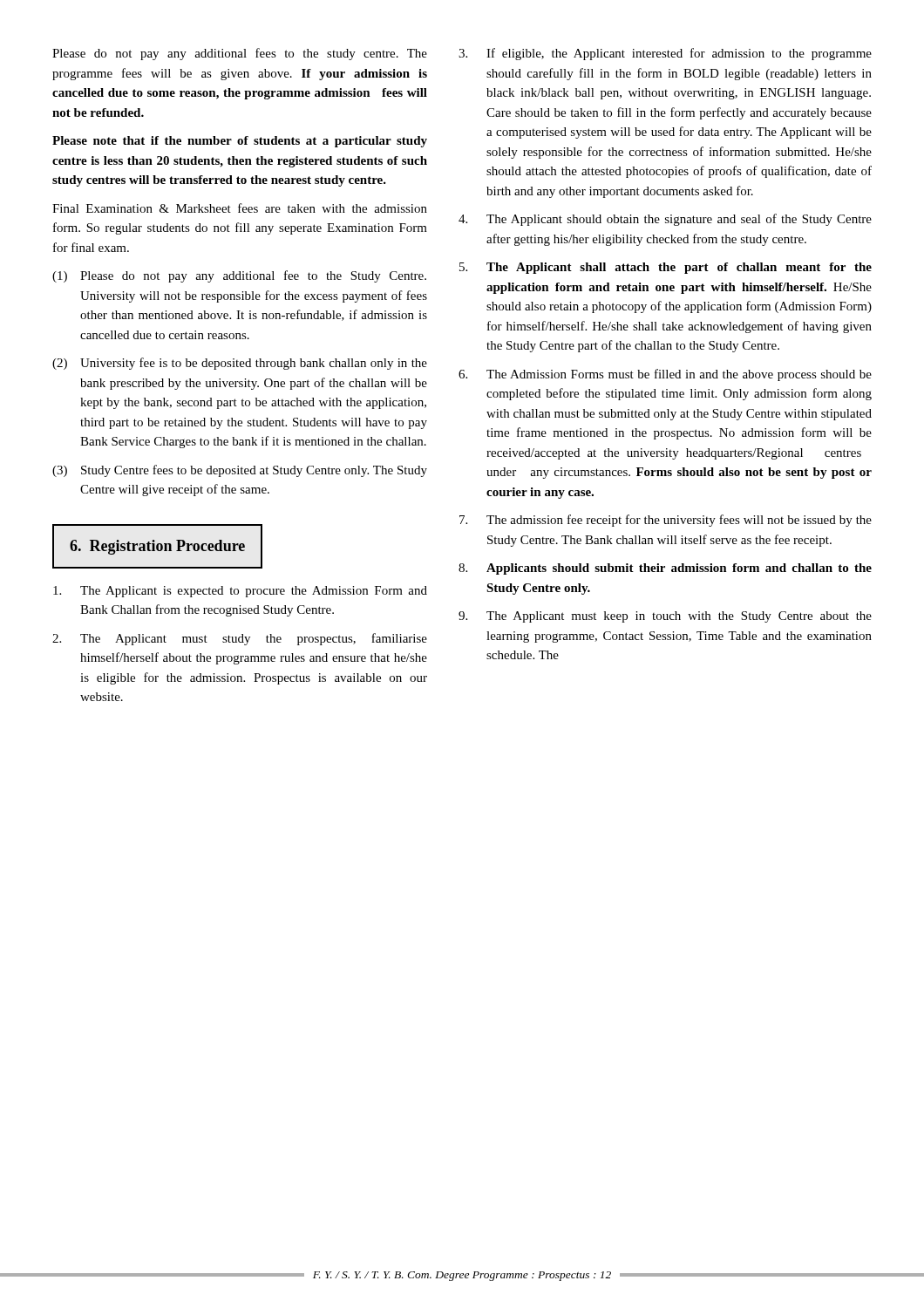Point to the block beginning "7. The admission"
The image size is (924, 1308).
pos(665,530)
